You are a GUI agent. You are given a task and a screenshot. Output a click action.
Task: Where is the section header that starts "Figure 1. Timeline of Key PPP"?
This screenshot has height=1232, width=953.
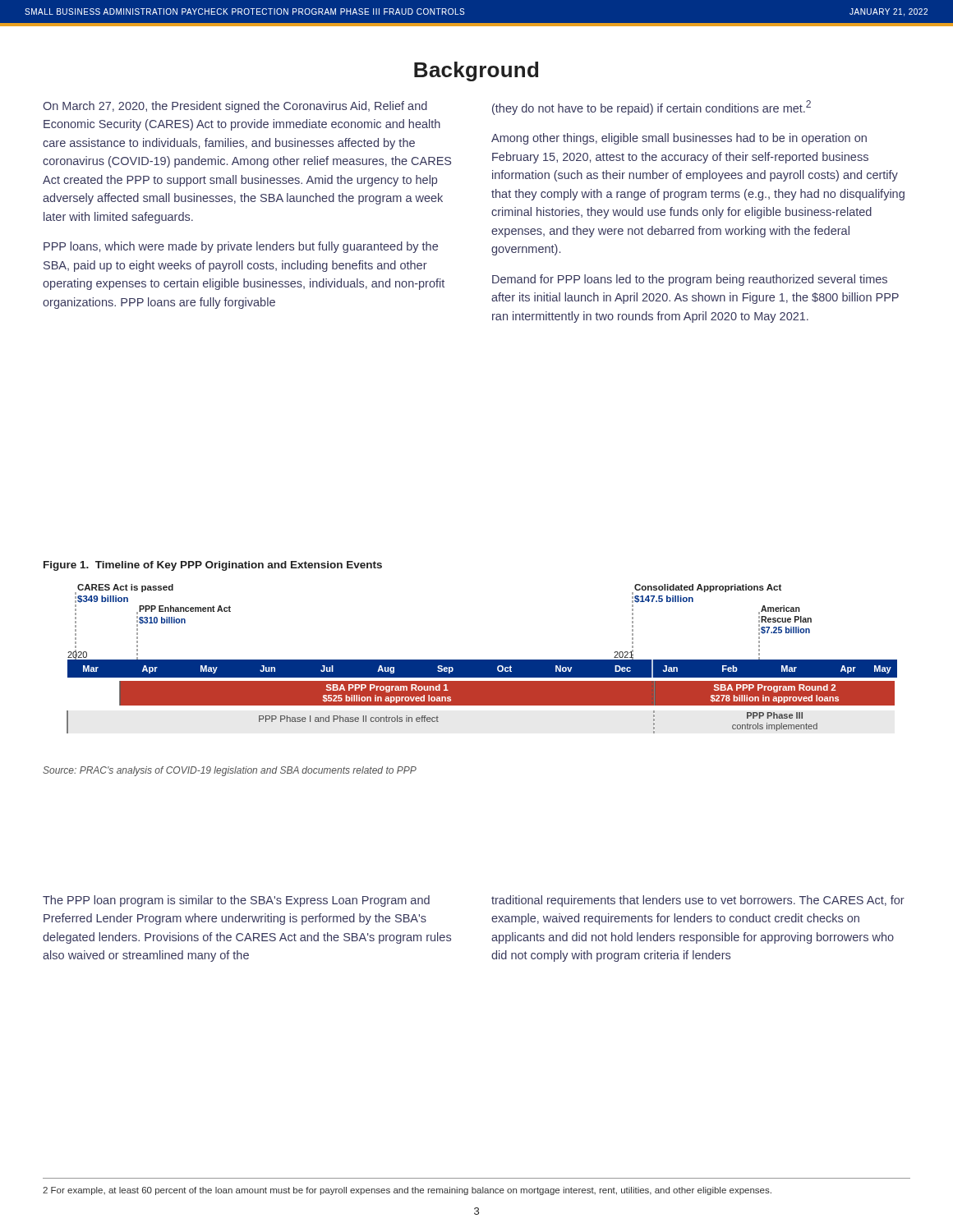point(213,565)
